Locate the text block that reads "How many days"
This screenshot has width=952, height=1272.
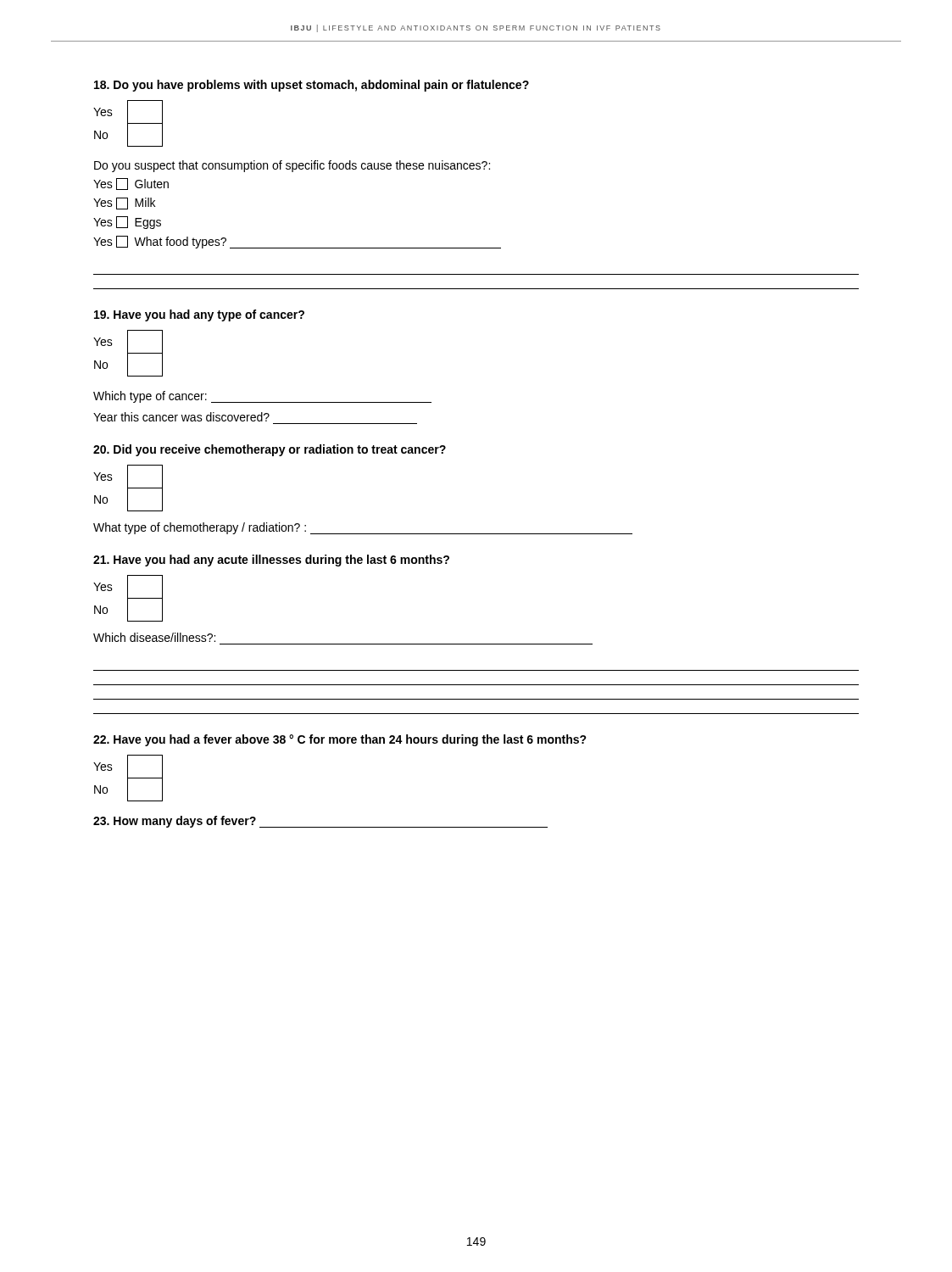click(320, 820)
